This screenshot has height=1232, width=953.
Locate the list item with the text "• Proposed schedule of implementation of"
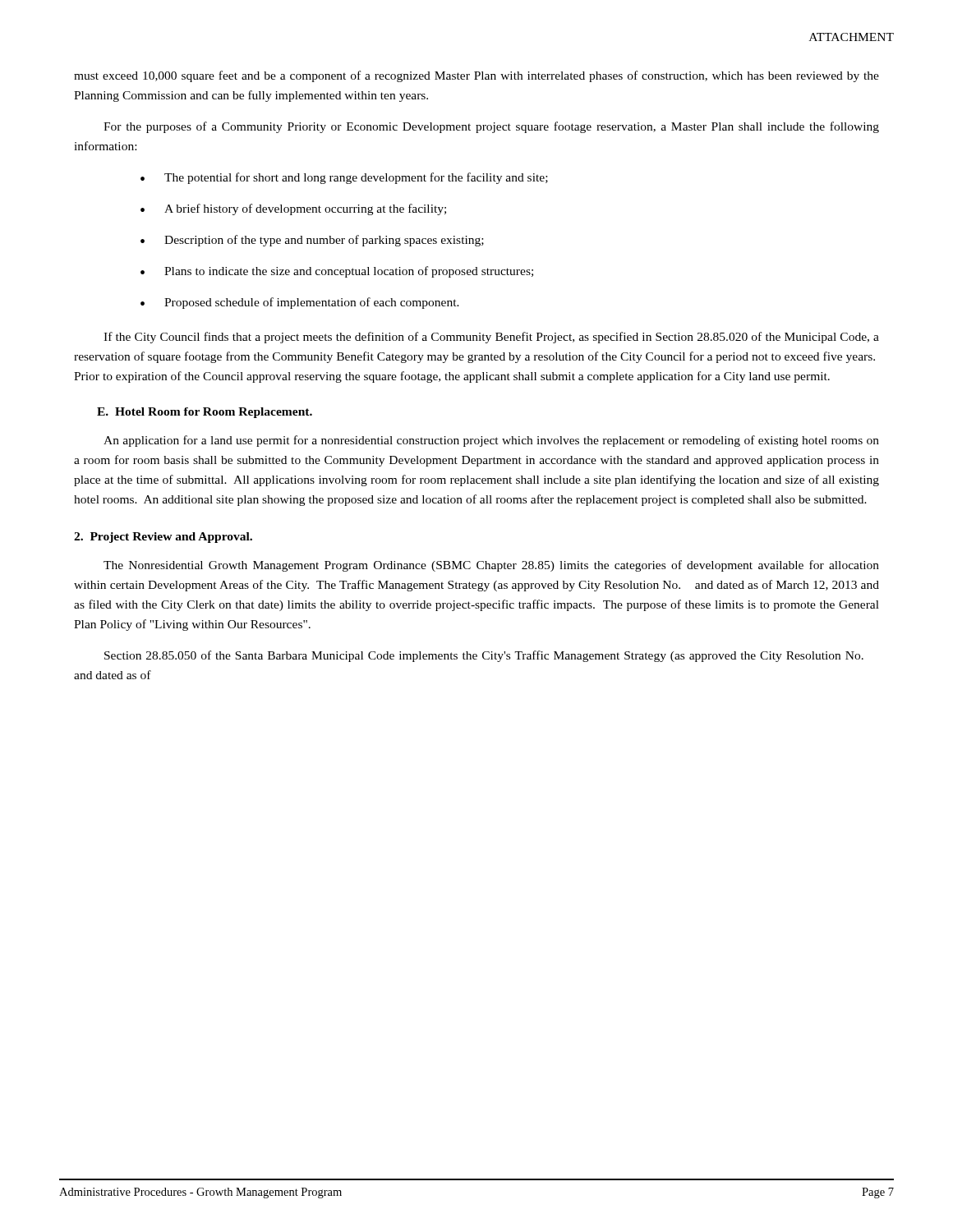[x=300, y=303]
